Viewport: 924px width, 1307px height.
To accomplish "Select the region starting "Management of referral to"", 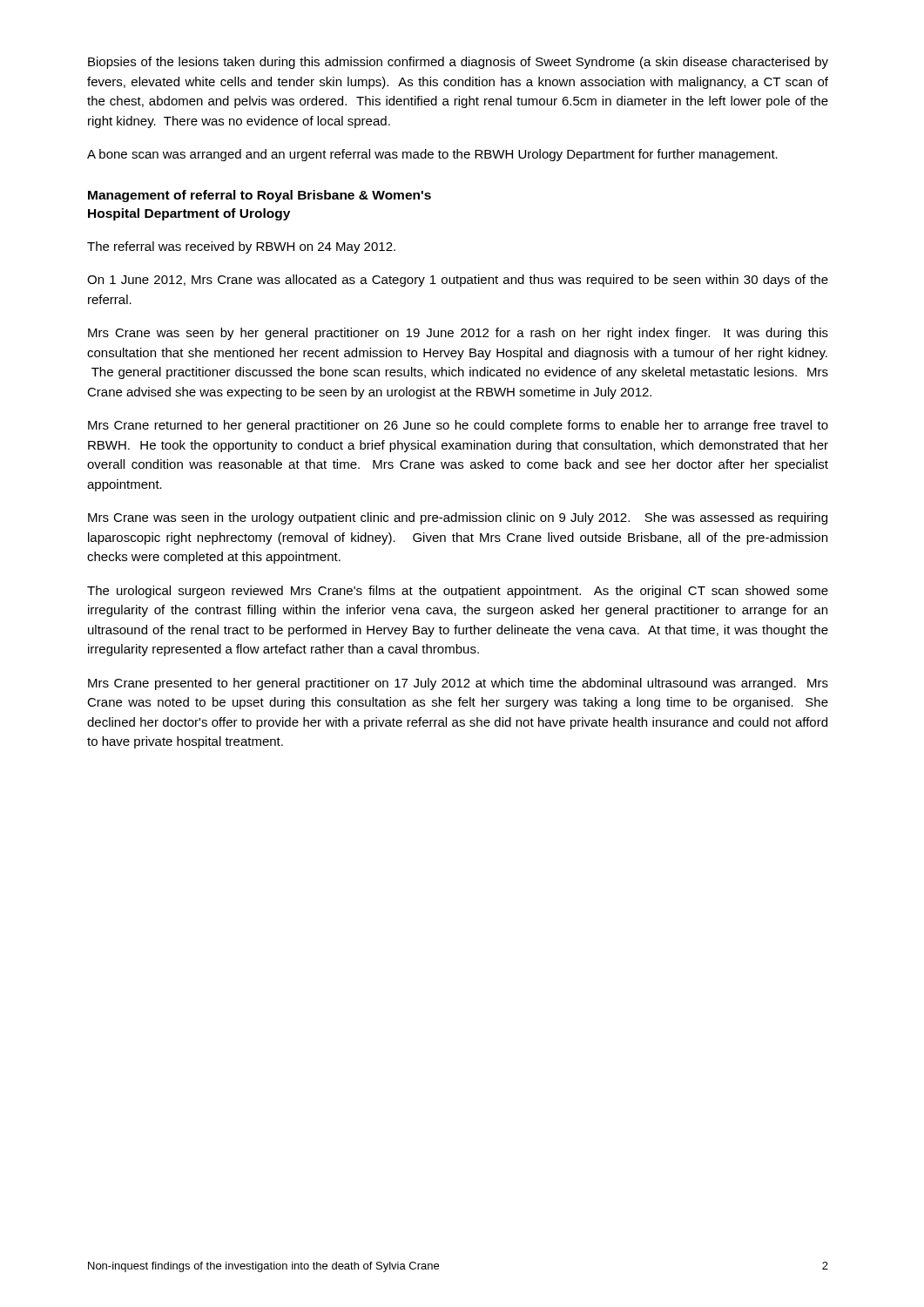I will 259,204.
